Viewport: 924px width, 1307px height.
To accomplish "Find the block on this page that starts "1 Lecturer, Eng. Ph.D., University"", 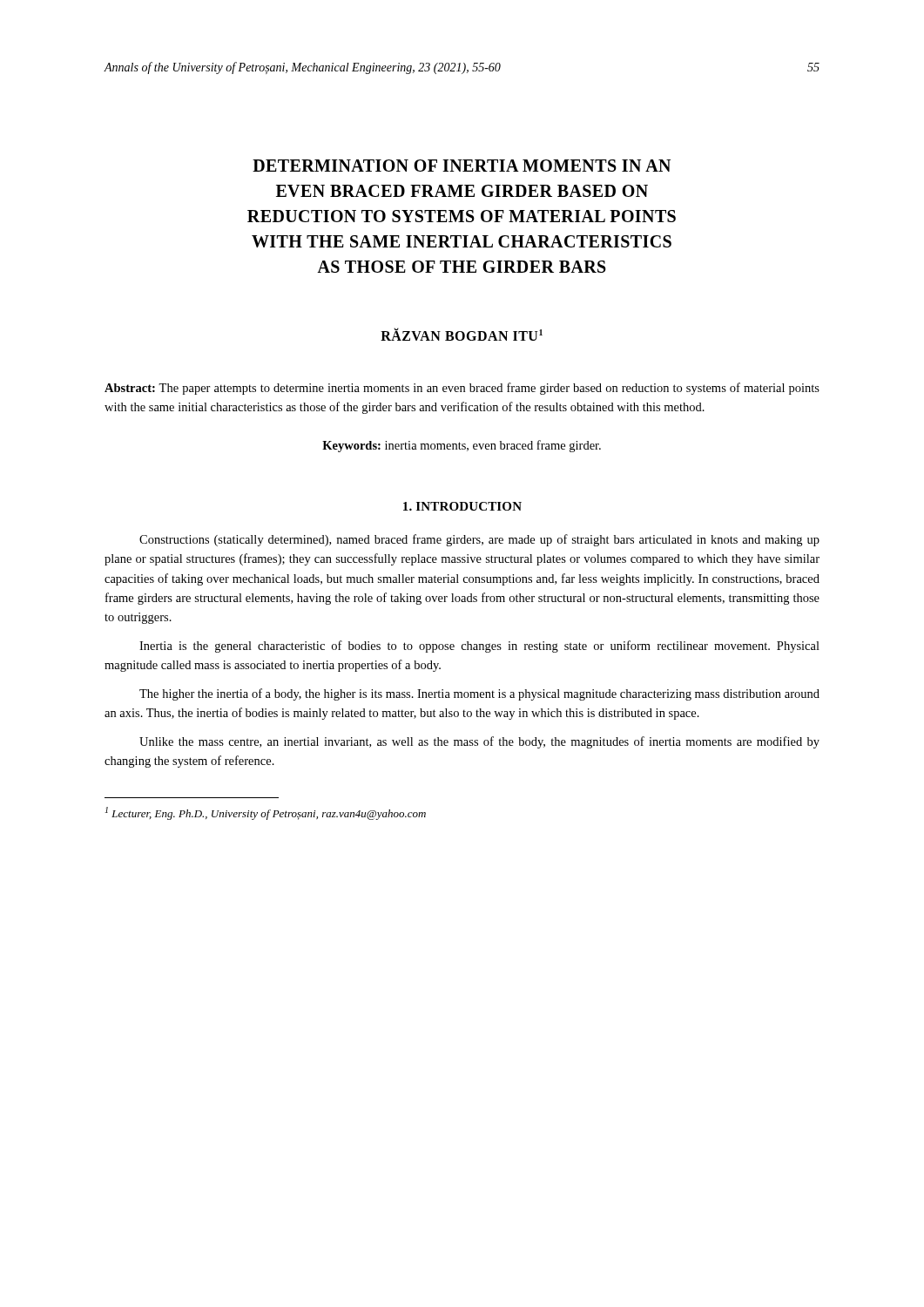I will [265, 813].
